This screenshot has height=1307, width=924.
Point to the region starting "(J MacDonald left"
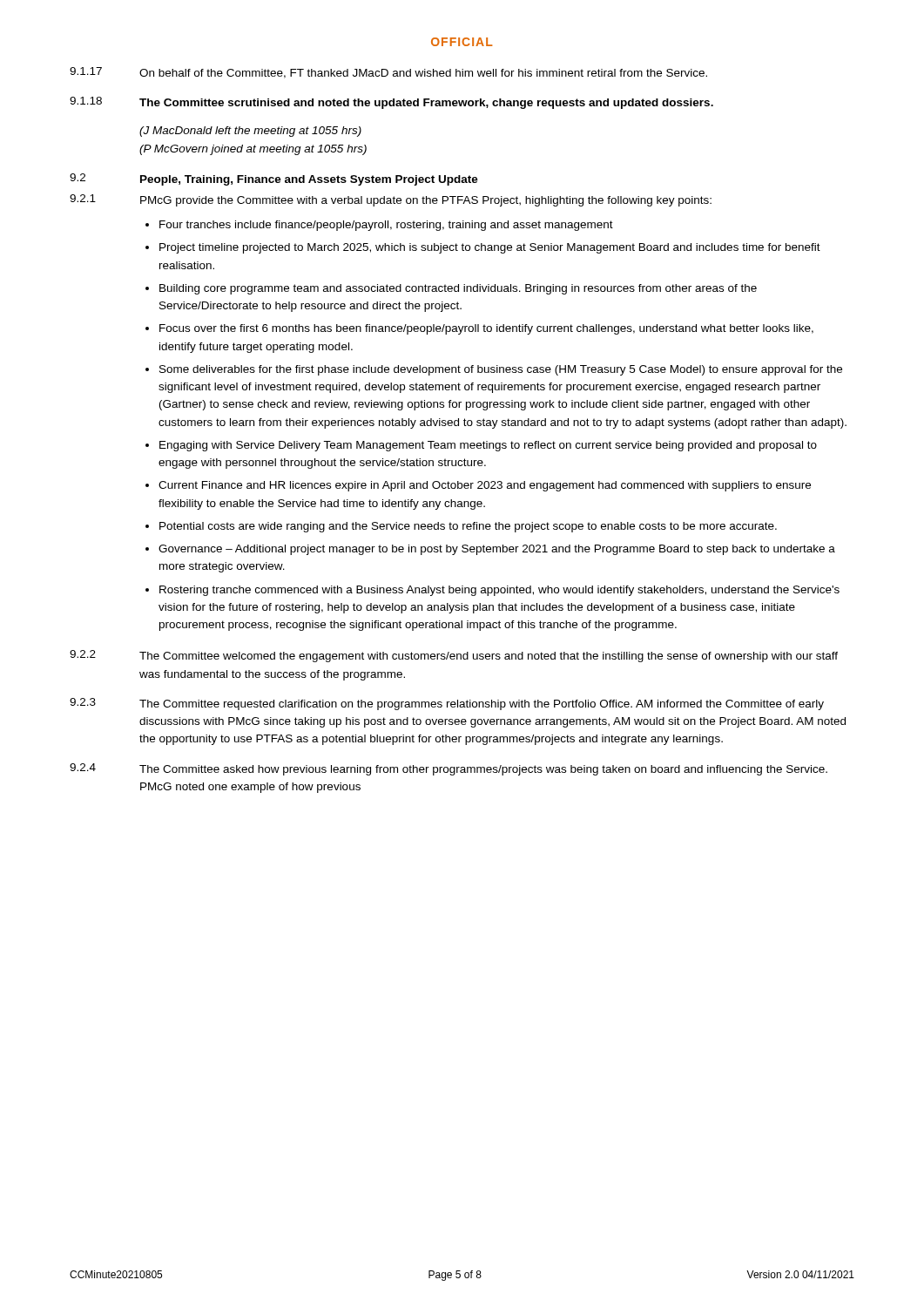(250, 132)
